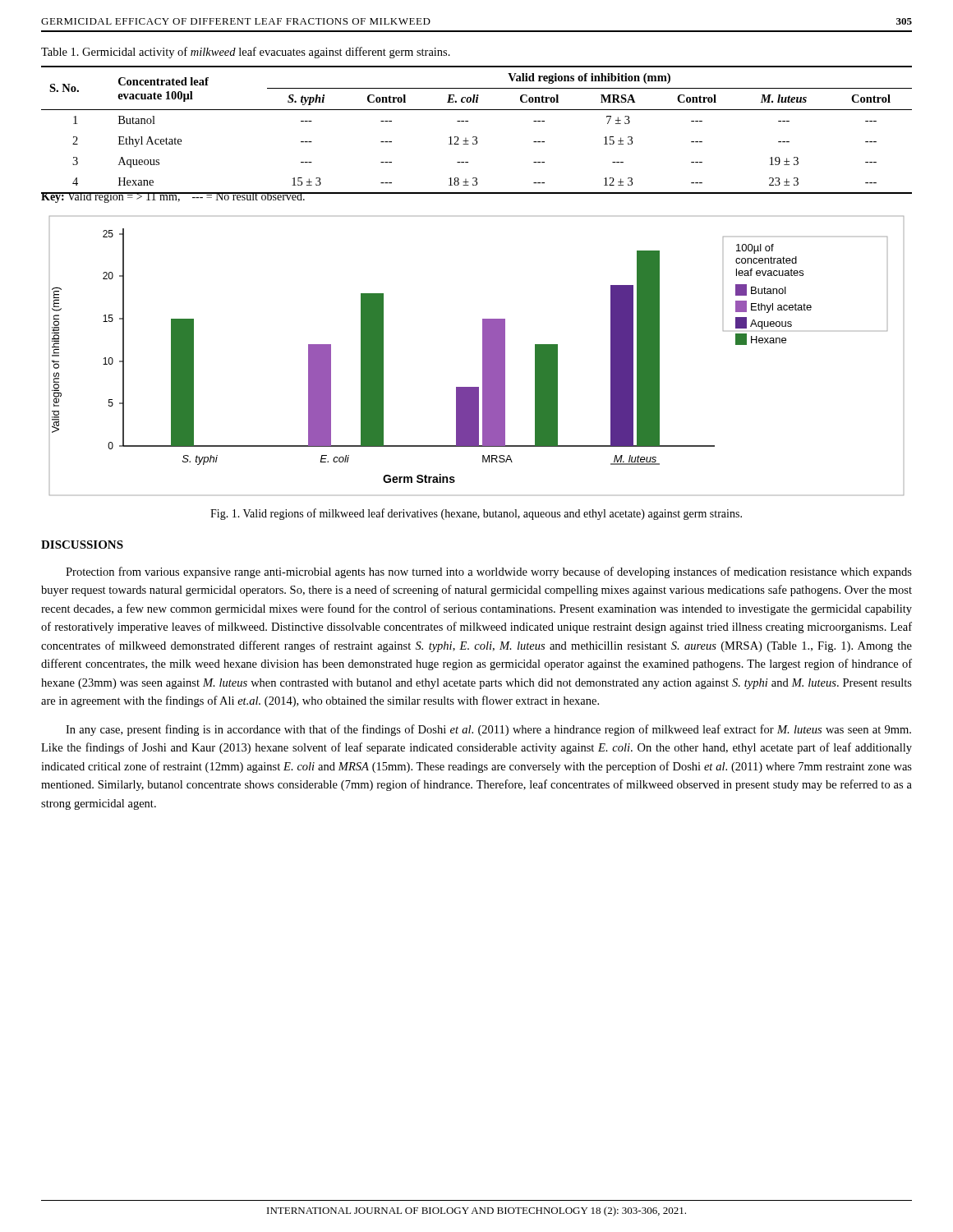Viewport: 953px width, 1232px height.
Task: Find the table that mentions "Ethyl Acetate"
Action: (x=476, y=130)
